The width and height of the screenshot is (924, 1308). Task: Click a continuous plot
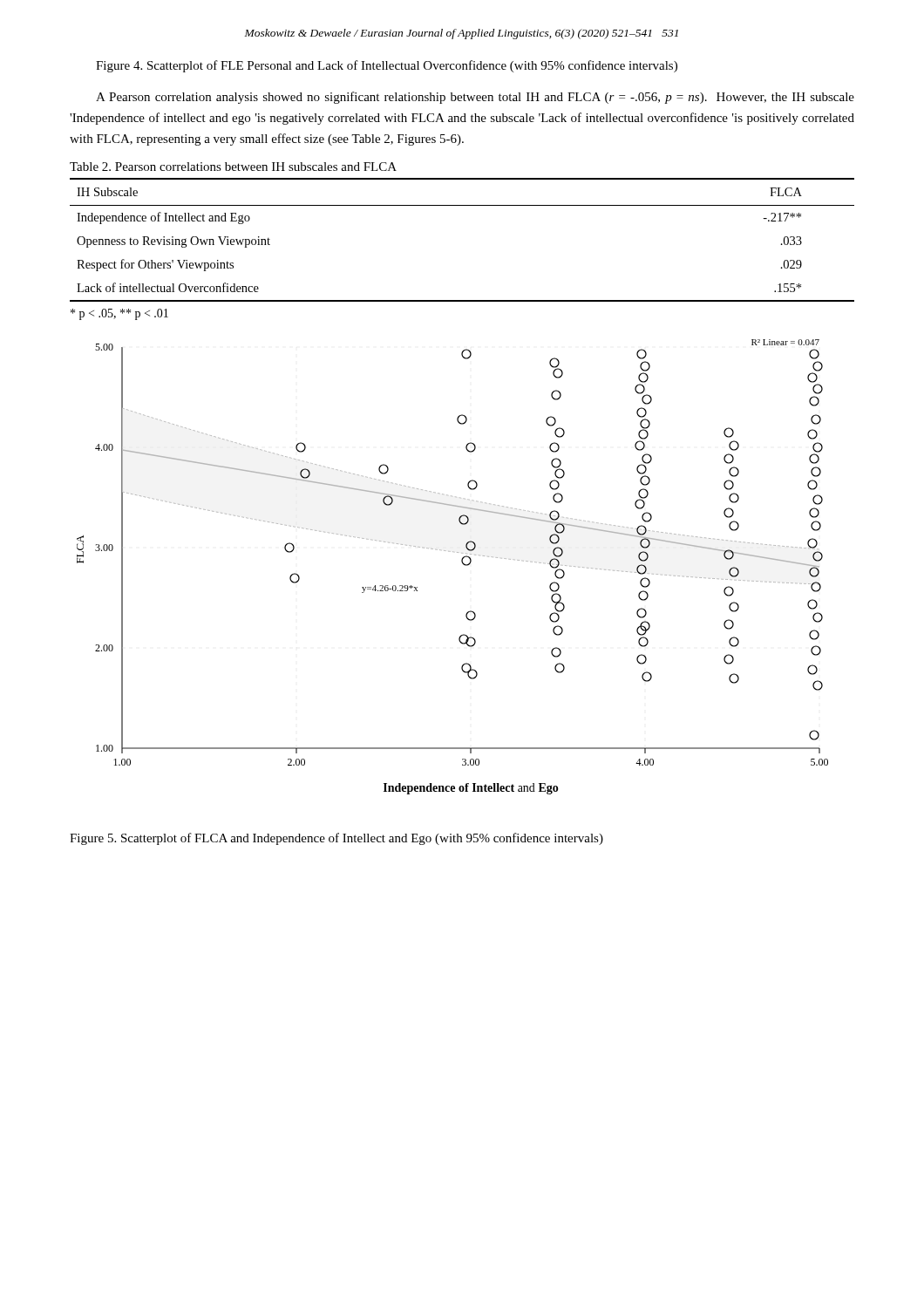click(462, 575)
